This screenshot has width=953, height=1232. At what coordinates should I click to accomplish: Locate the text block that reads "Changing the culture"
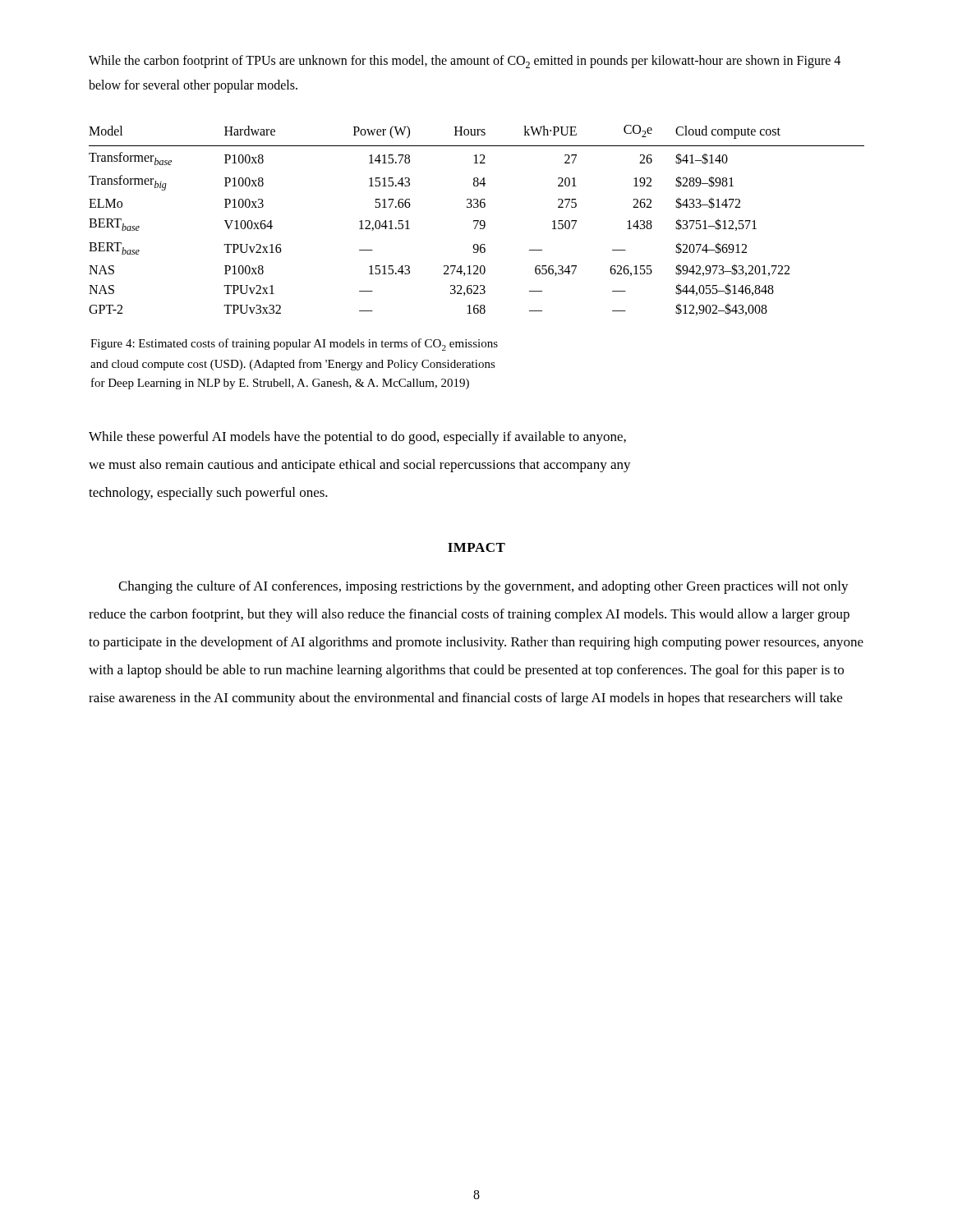click(476, 642)
